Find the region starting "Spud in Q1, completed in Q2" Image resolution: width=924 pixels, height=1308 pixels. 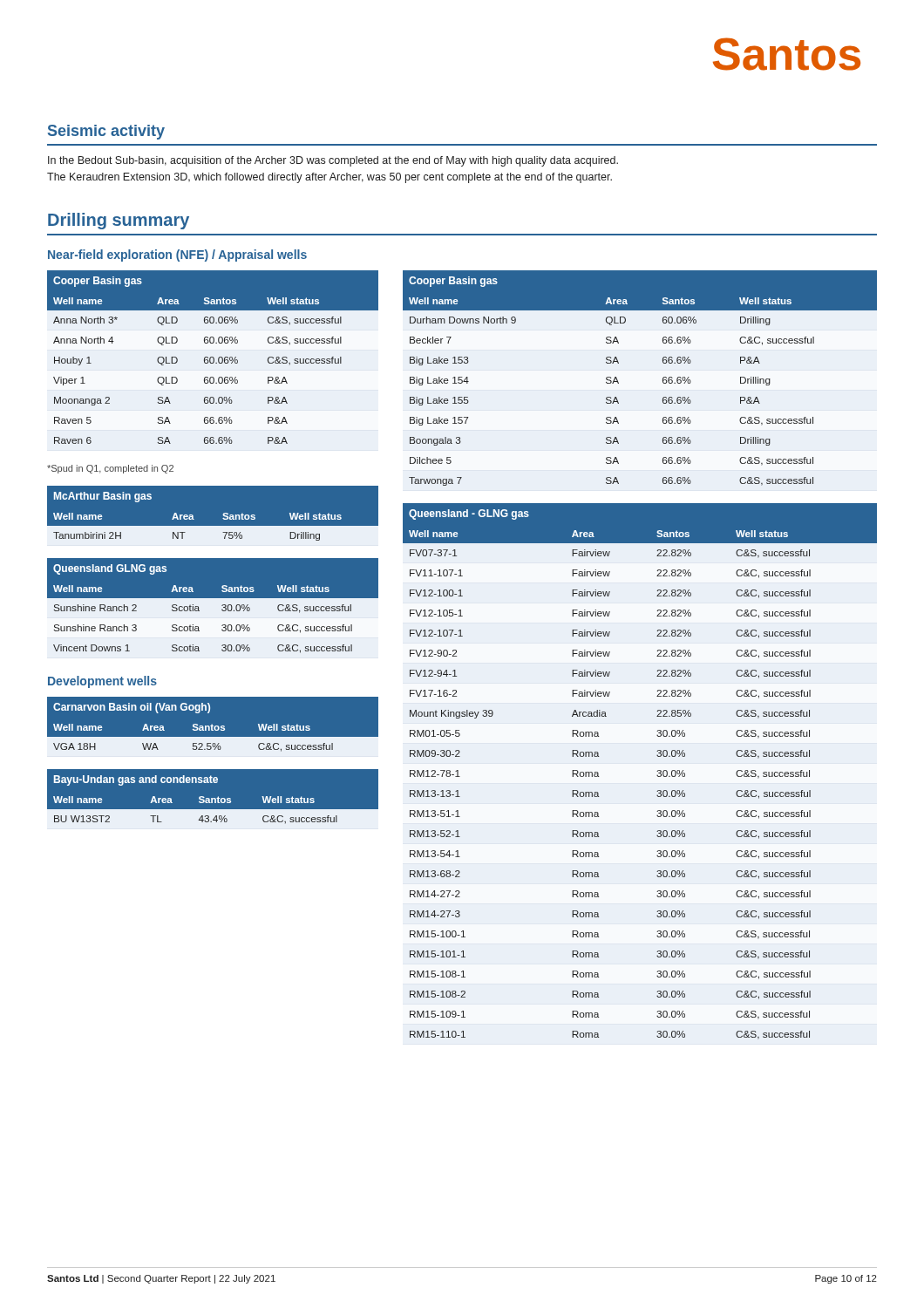110,468
